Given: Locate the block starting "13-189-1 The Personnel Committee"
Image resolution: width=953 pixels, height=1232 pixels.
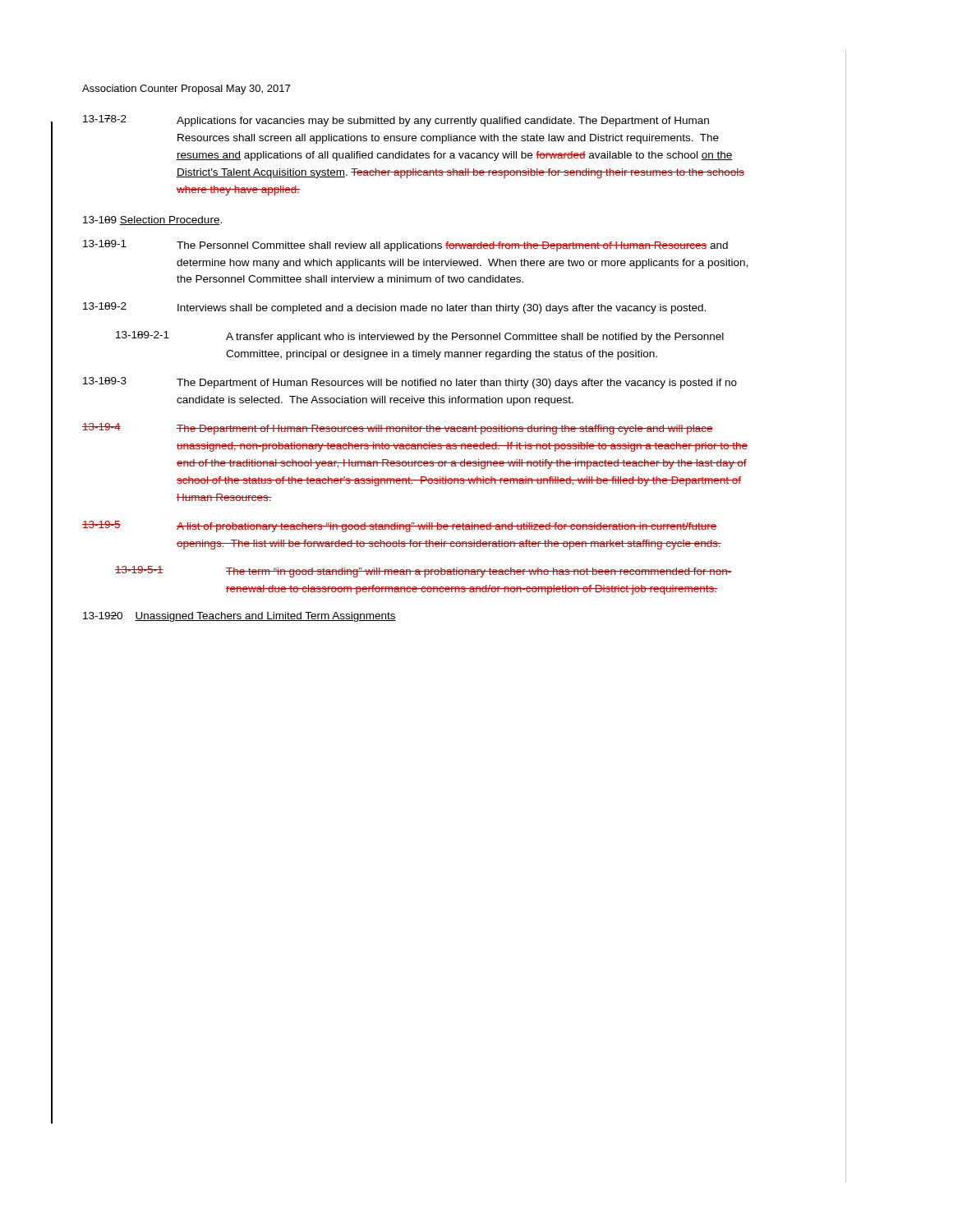Looking at the screenshot, I should point(419,263).
